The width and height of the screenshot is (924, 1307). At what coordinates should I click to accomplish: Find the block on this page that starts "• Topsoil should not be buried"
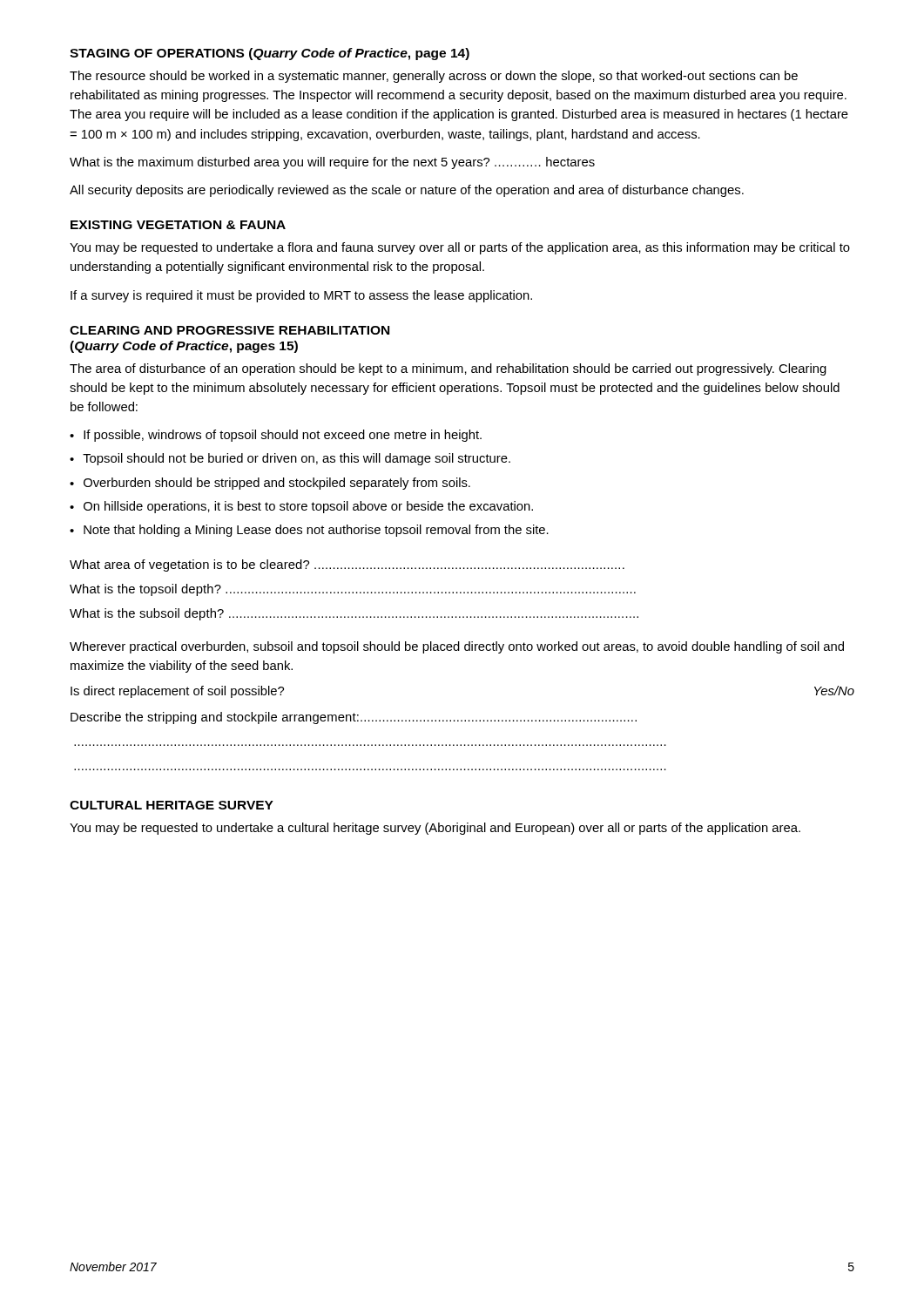290,459
